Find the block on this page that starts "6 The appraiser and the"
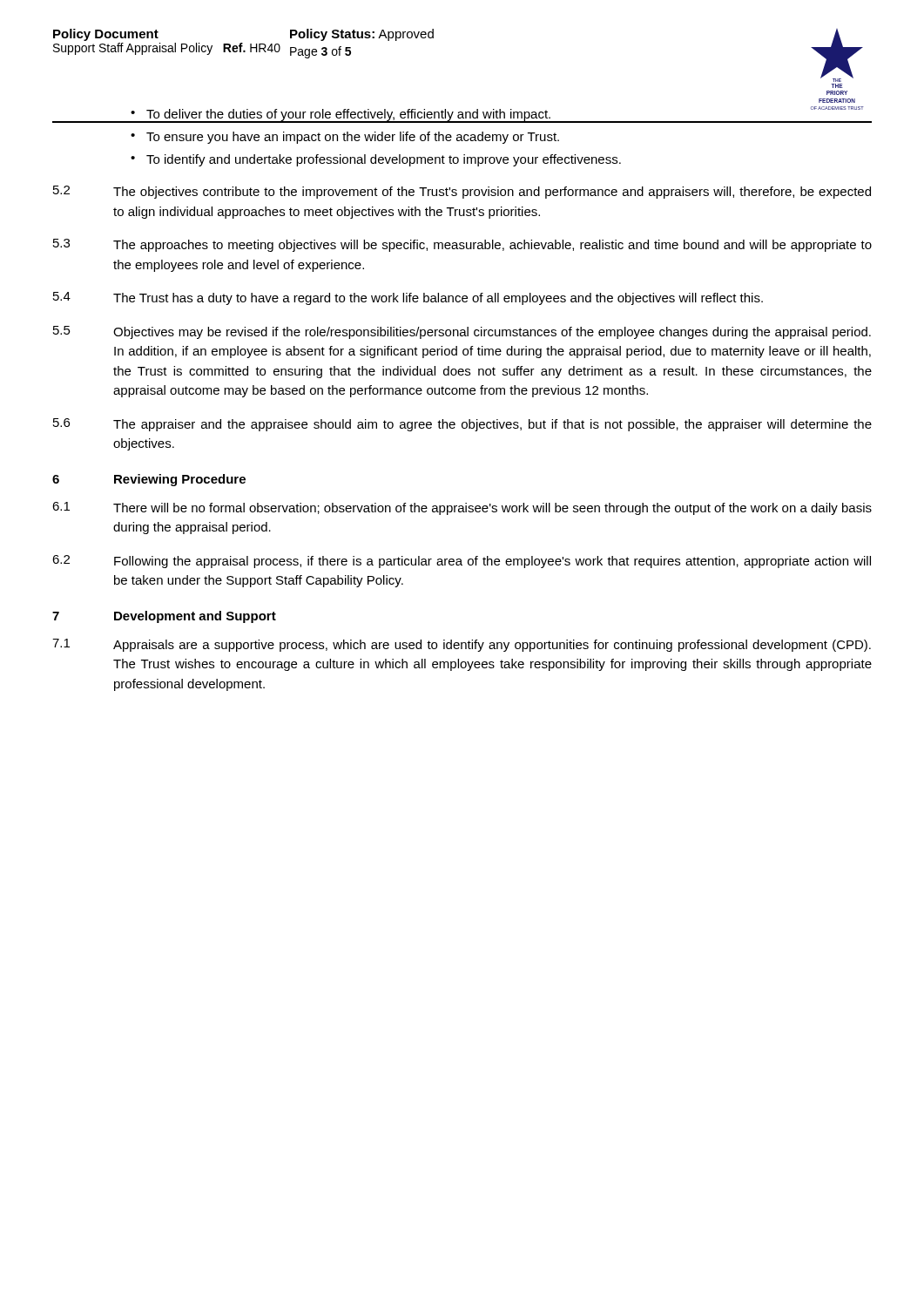 pyautogui.click(x=462, y=434)
